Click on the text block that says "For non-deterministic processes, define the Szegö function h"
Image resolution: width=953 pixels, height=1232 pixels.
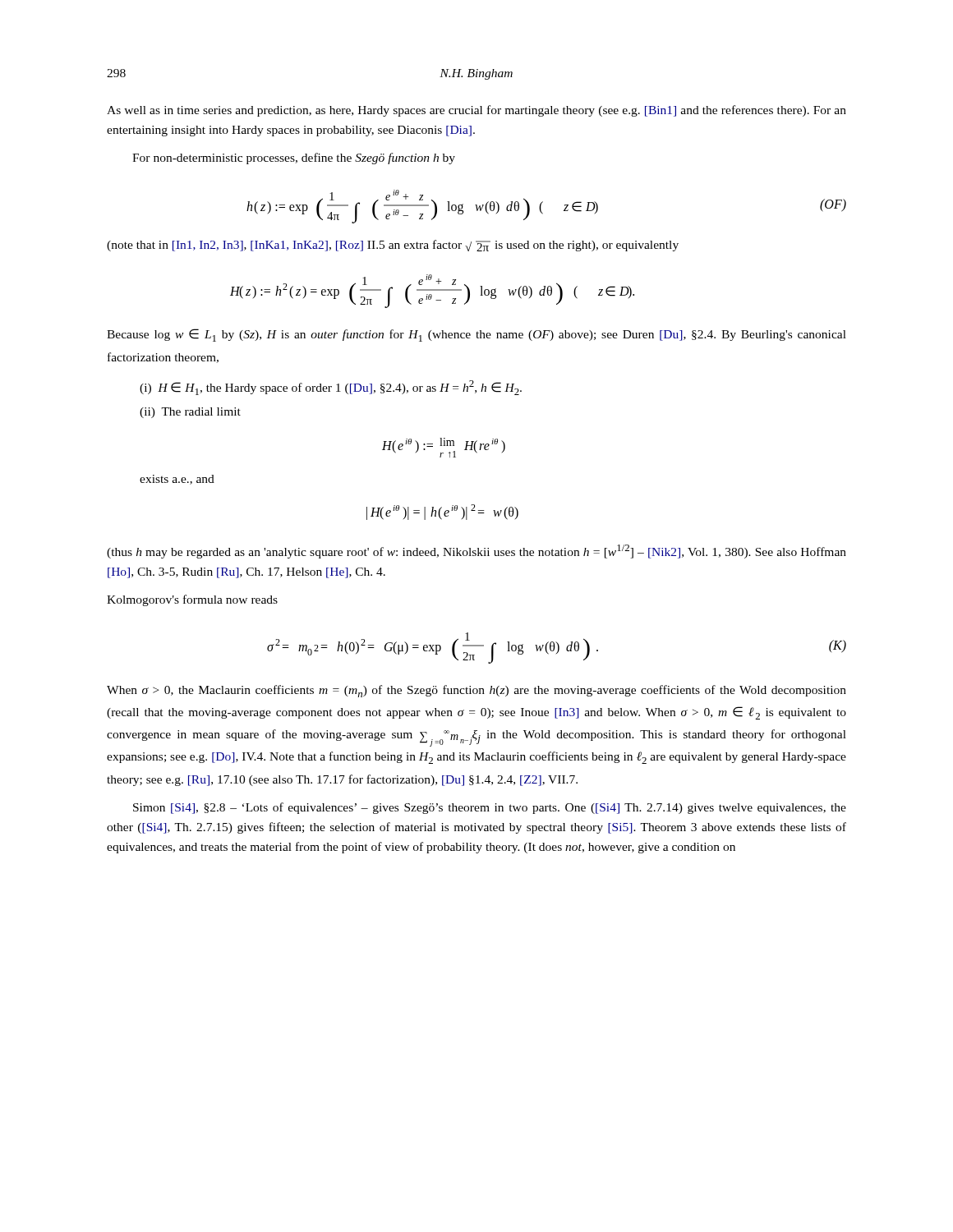pyautogui.click(x=294, y=159)
